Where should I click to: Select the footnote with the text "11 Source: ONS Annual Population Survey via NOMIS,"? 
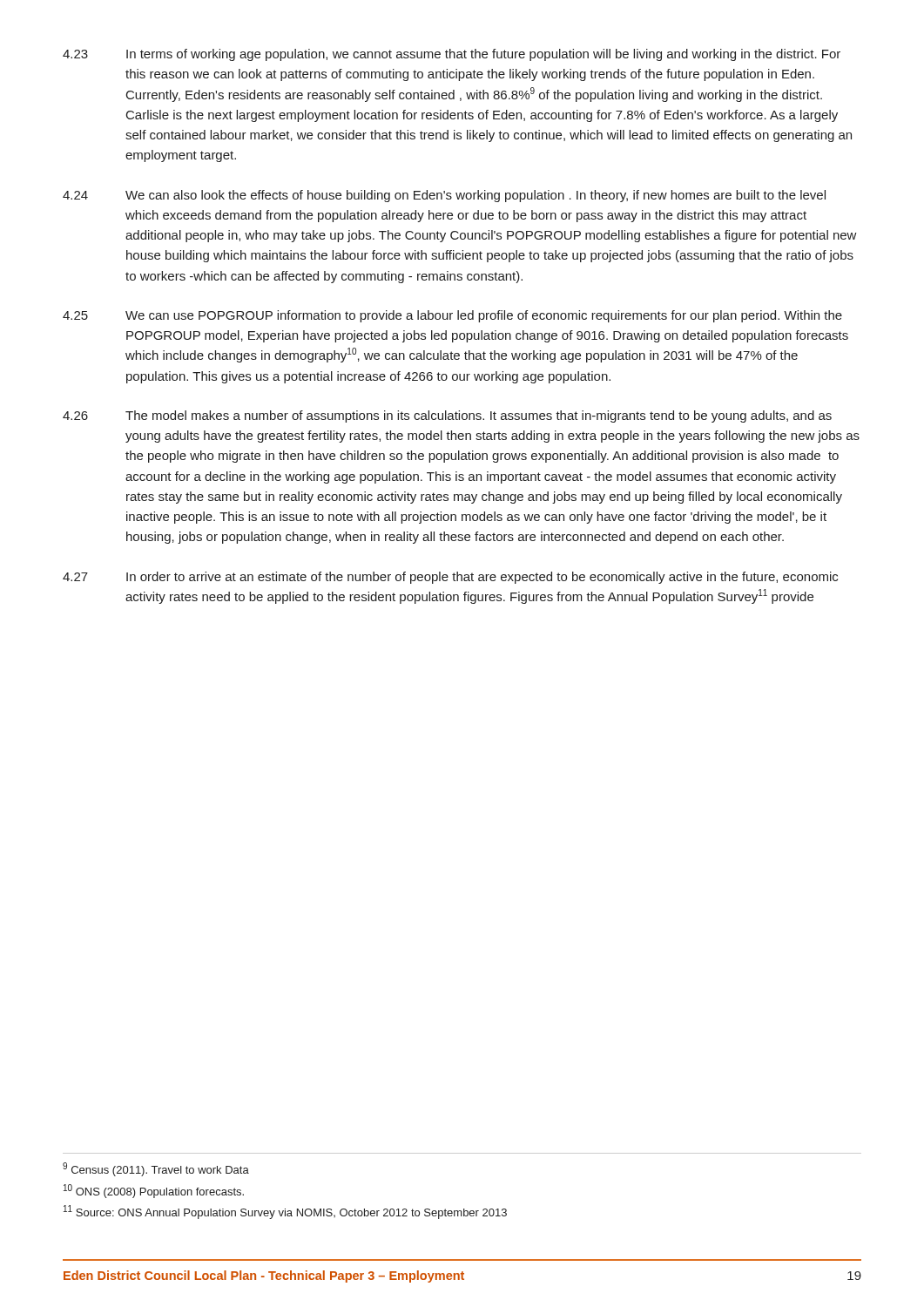coord(285,1212)
